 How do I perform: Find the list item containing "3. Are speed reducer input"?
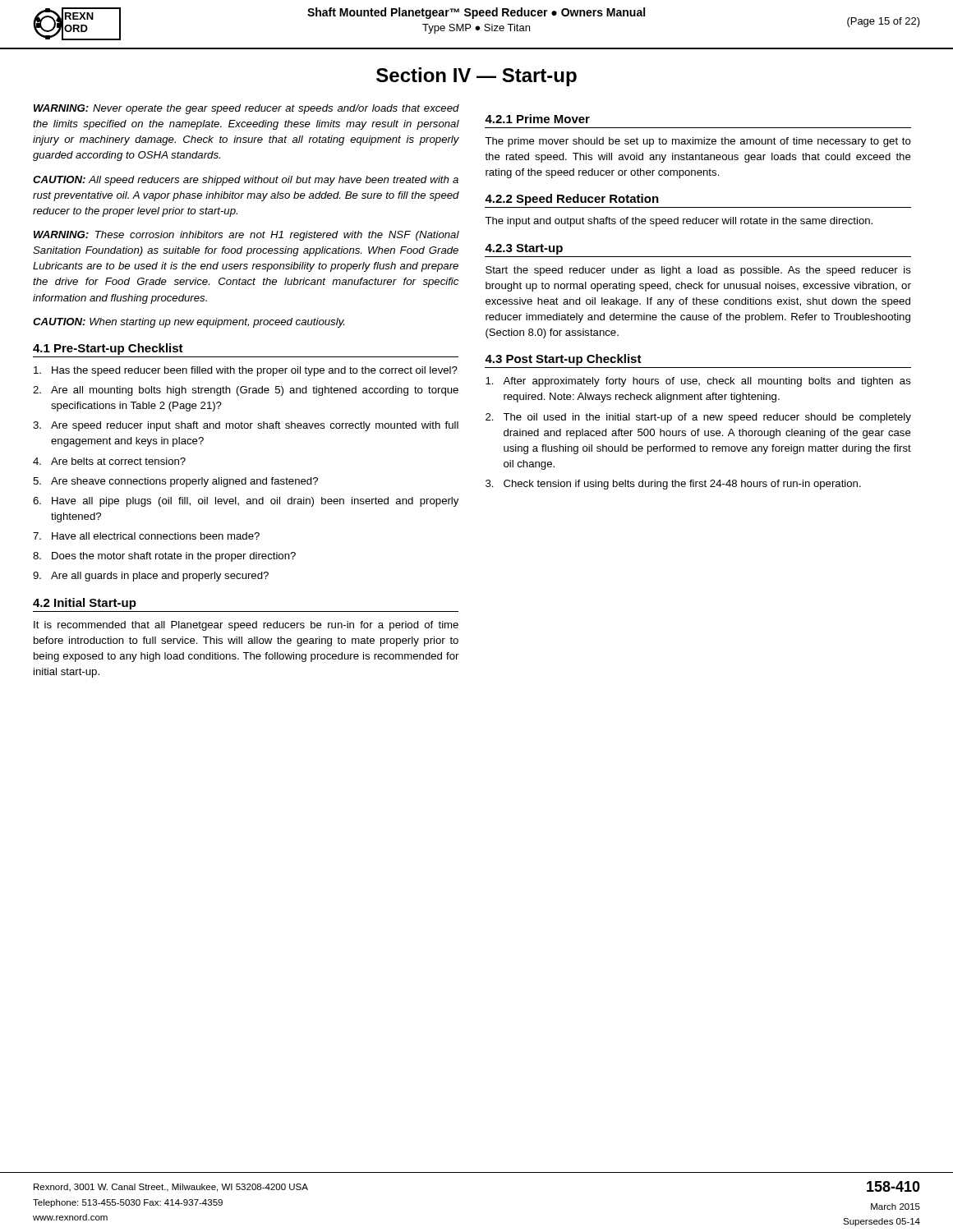(x=246, y=433)
